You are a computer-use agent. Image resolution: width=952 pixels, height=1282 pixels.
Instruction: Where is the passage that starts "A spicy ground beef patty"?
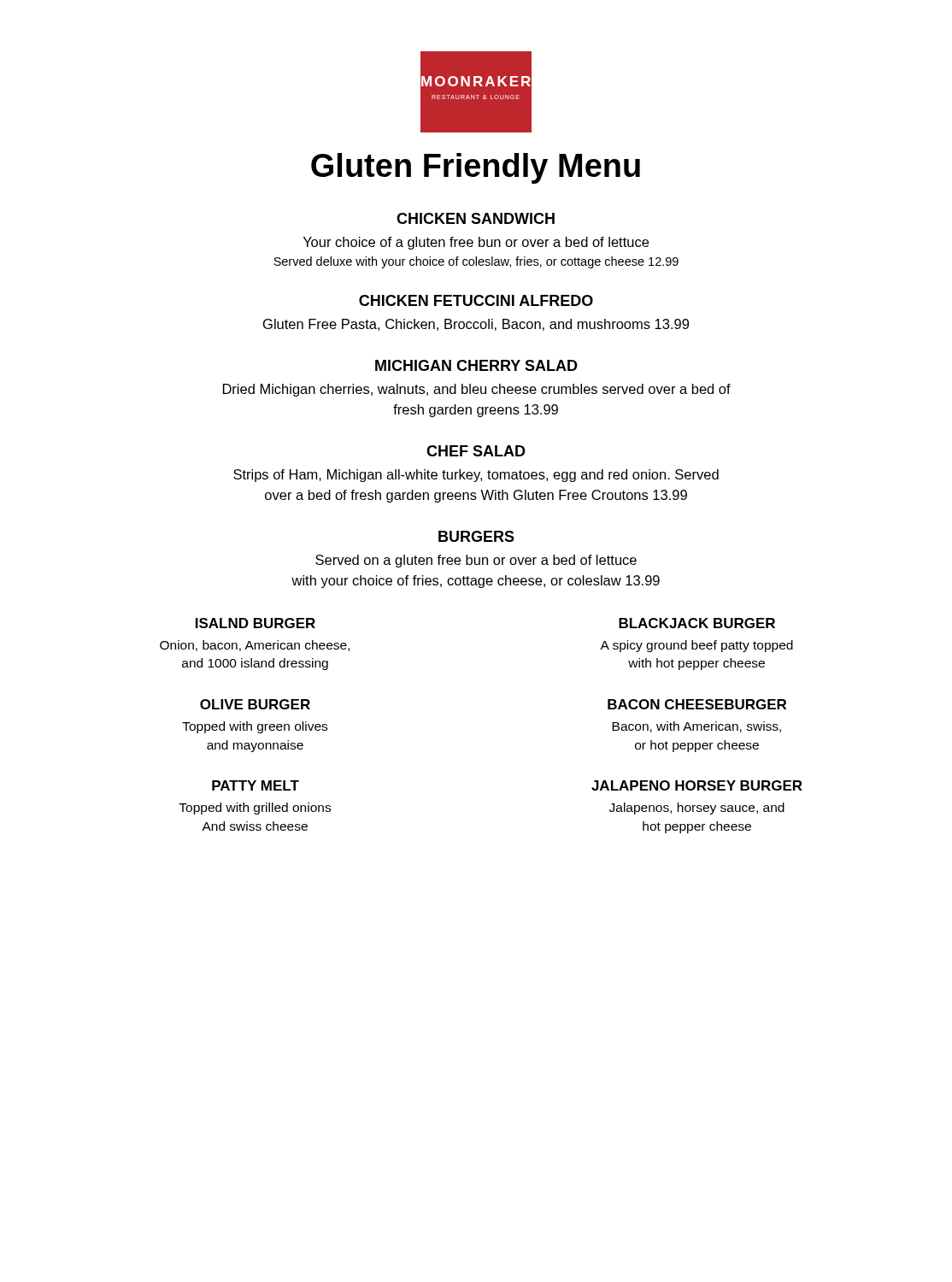coord(697,654)
